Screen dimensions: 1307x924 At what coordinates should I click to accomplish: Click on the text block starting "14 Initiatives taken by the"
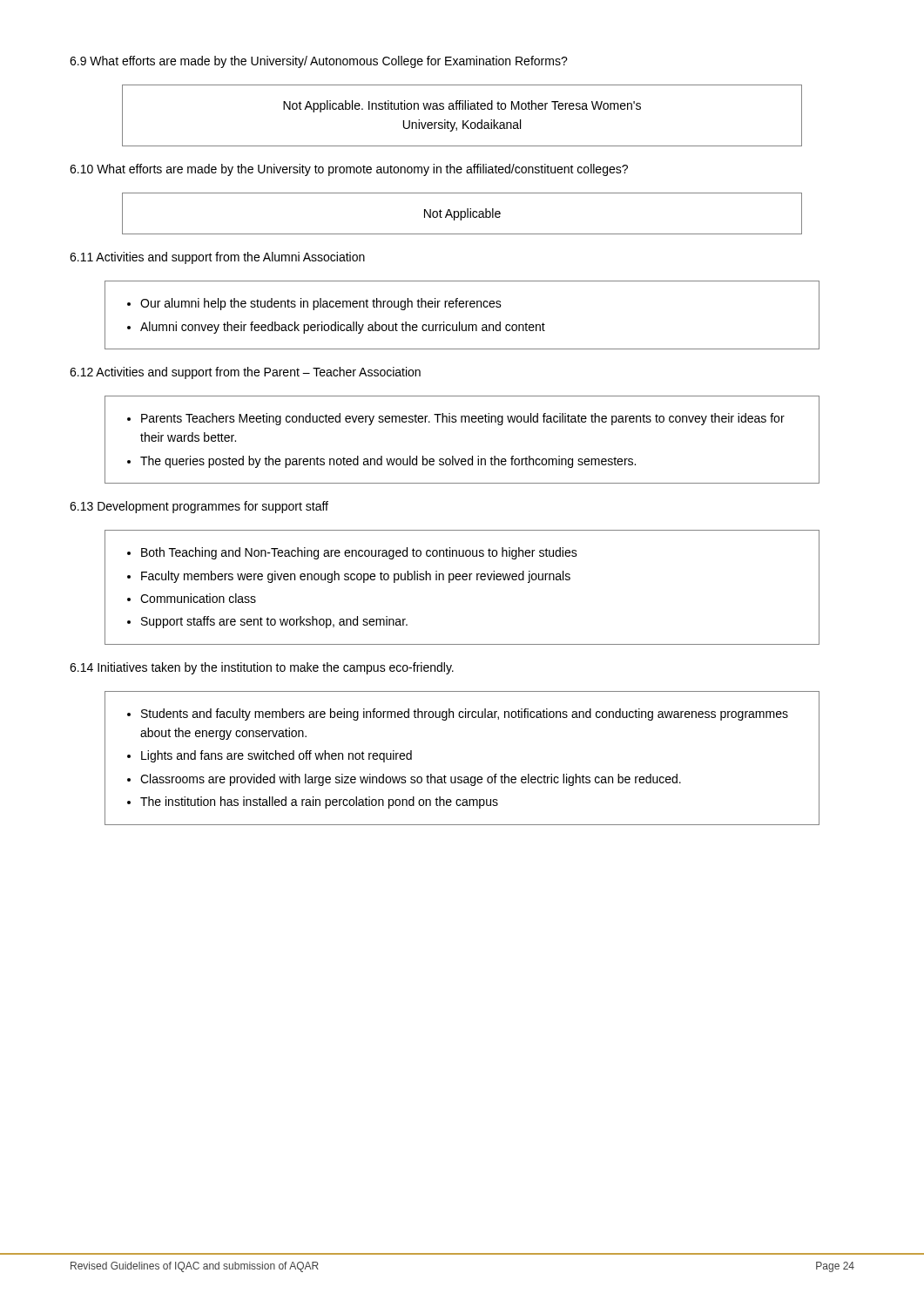262,667
